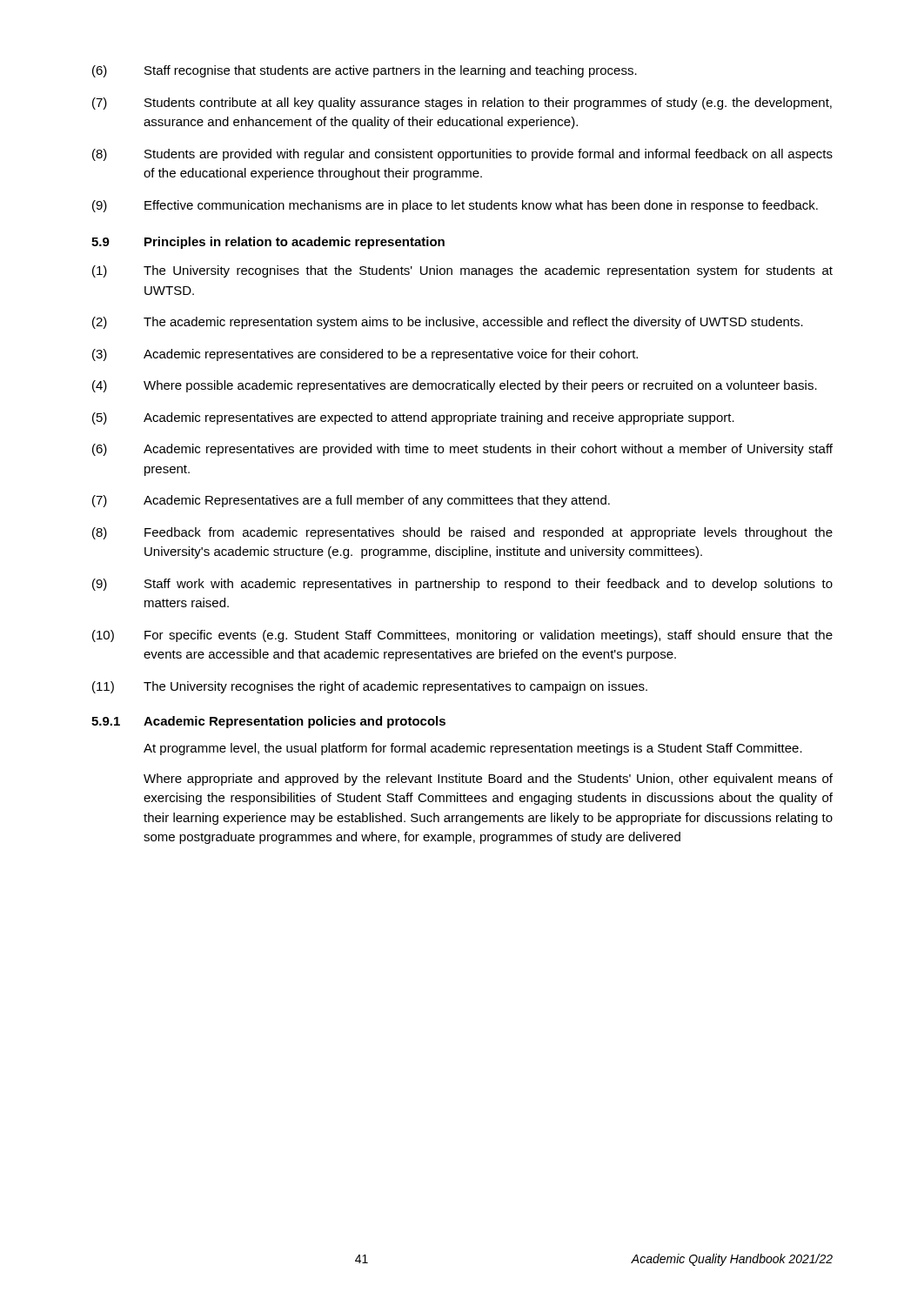Select the text block starting "(2) The academic representation system aims"
Viewport: 924px width, 1305px height.
[462, 322]
